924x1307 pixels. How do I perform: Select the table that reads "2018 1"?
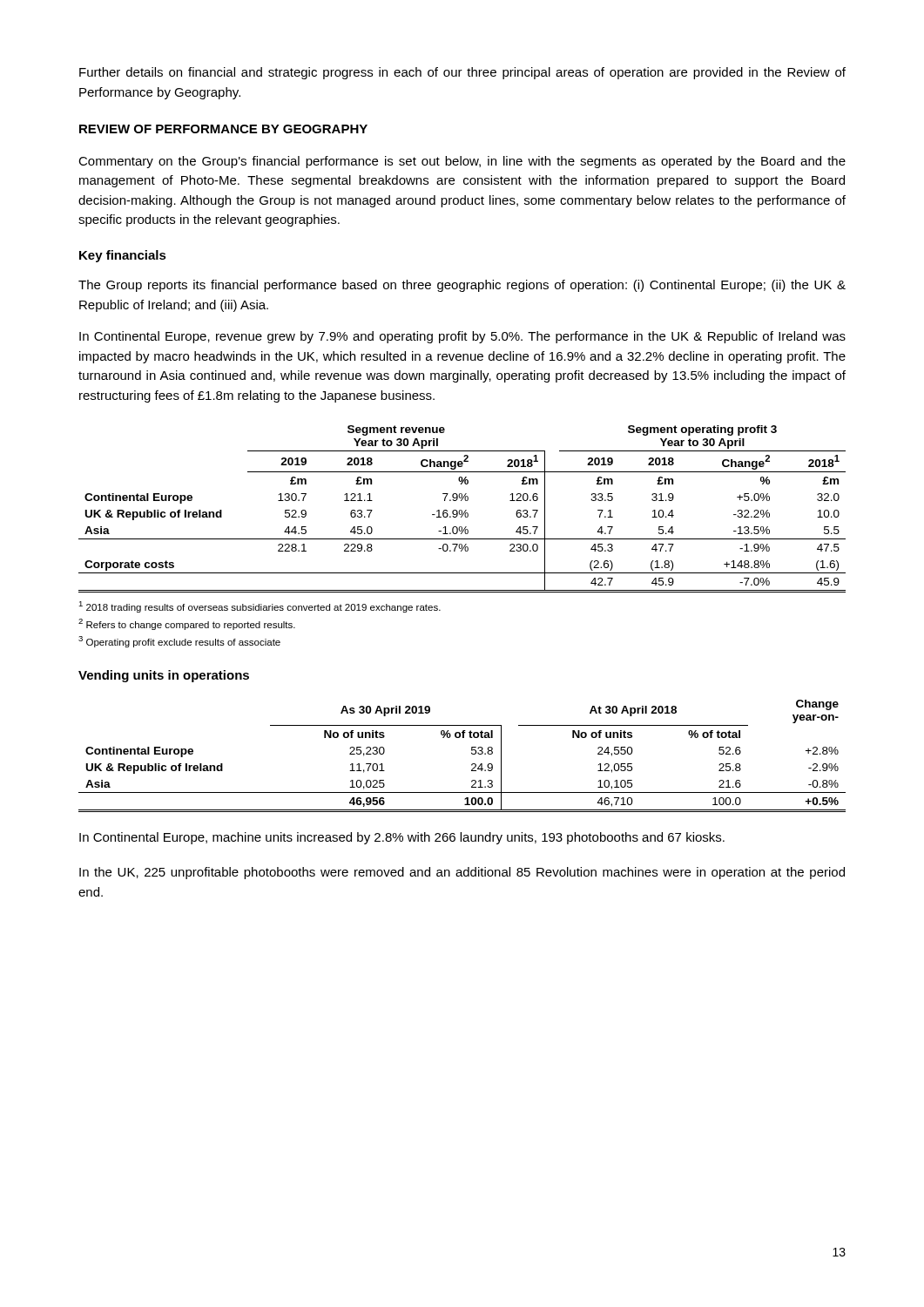click(x=462, y=506)
